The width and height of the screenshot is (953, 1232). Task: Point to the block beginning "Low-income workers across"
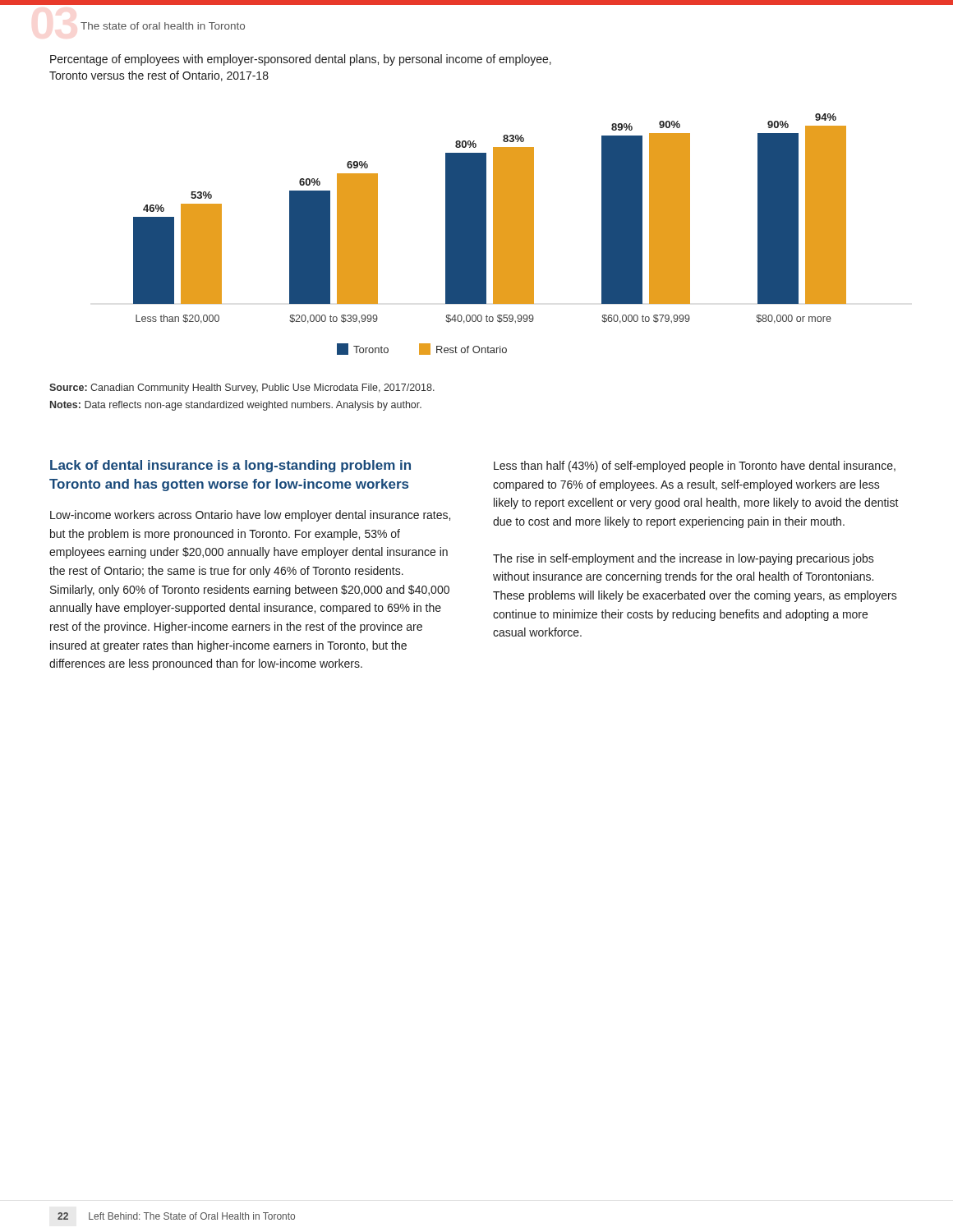tap(250, 589)
